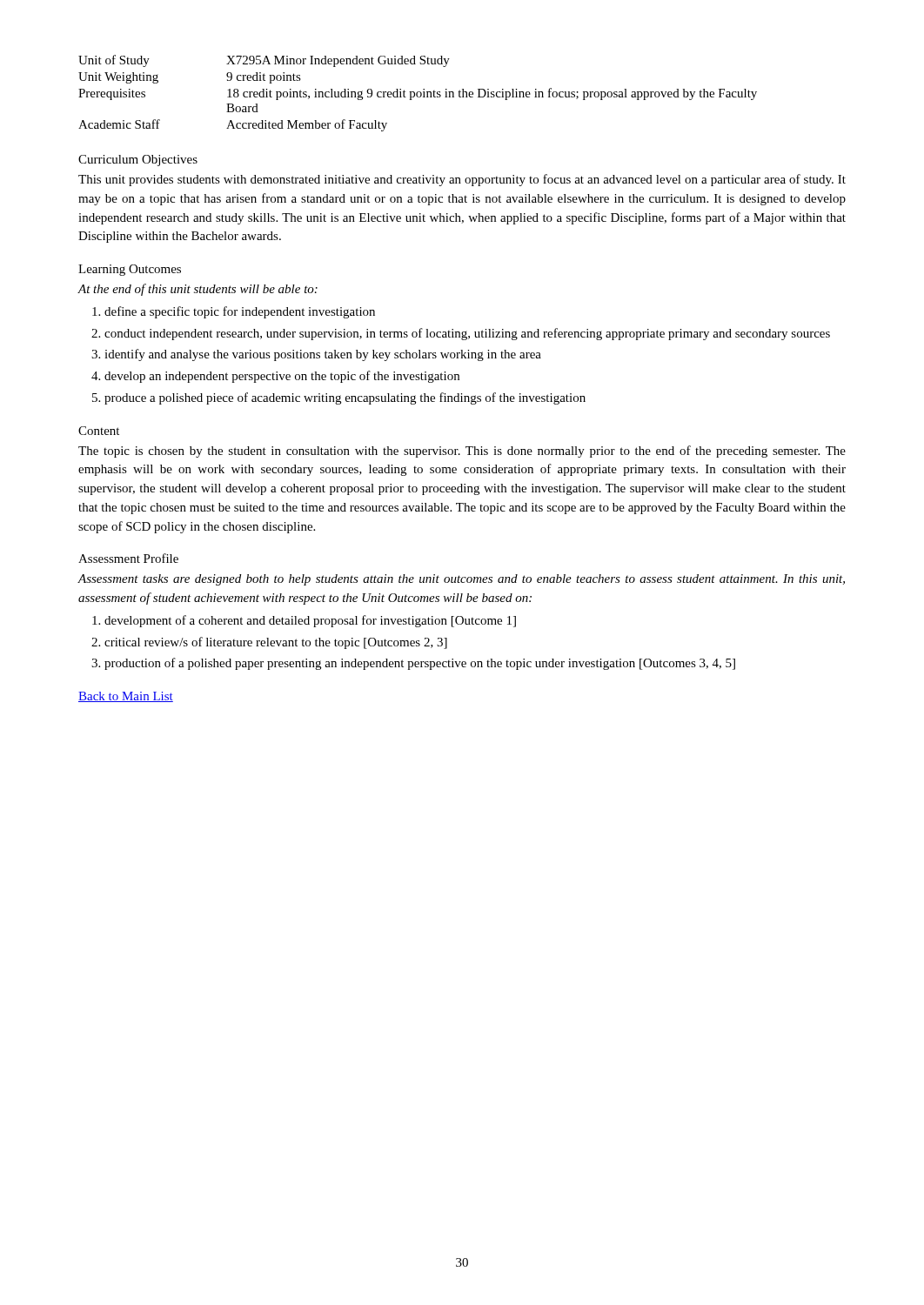Locate the text starting "Assessment Profile"
The image size is (924, 1305).
128,559
